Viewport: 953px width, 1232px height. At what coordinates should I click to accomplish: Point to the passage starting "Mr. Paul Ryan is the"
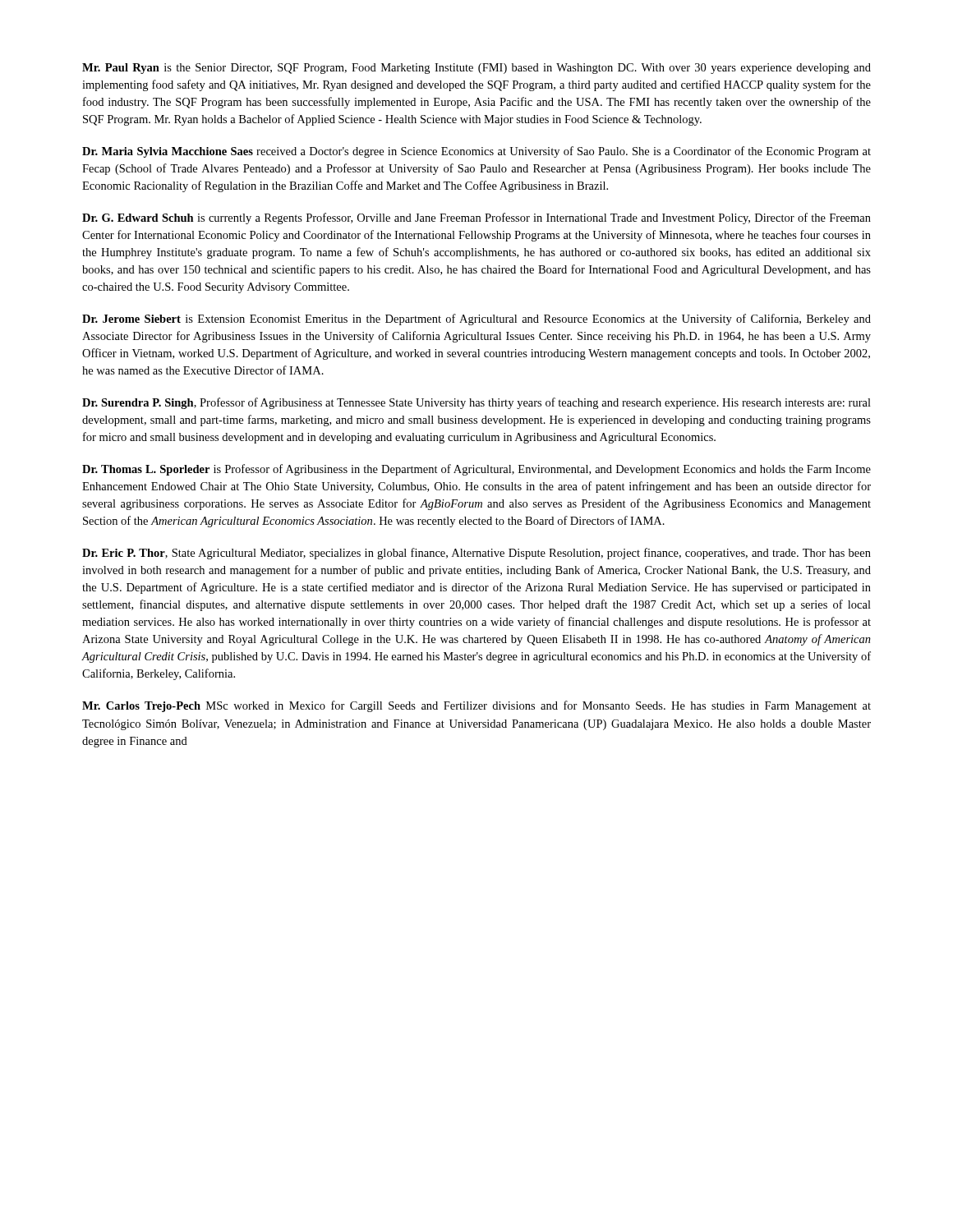point(476,93)
